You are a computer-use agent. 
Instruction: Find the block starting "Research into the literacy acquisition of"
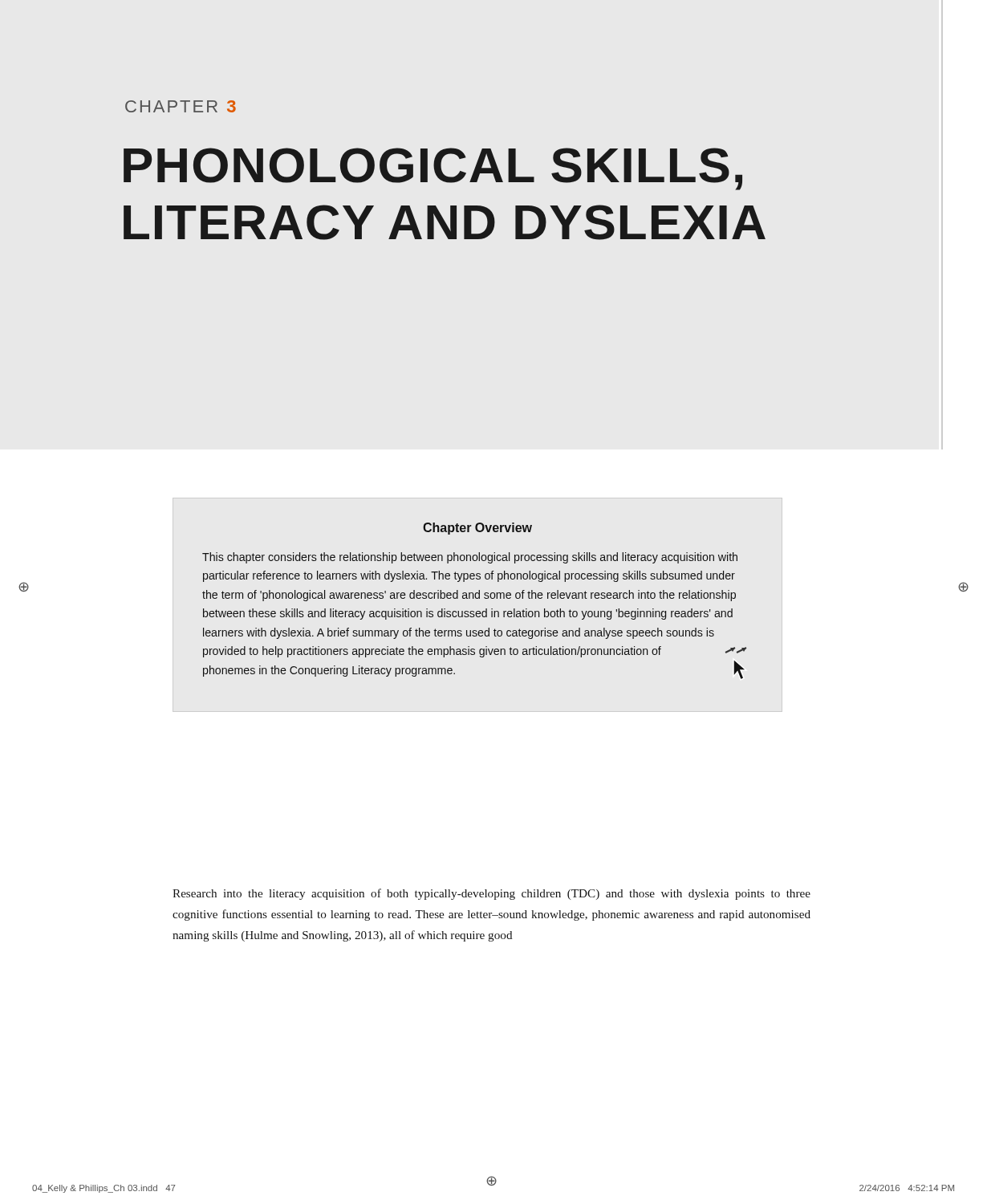coord(491,914)
